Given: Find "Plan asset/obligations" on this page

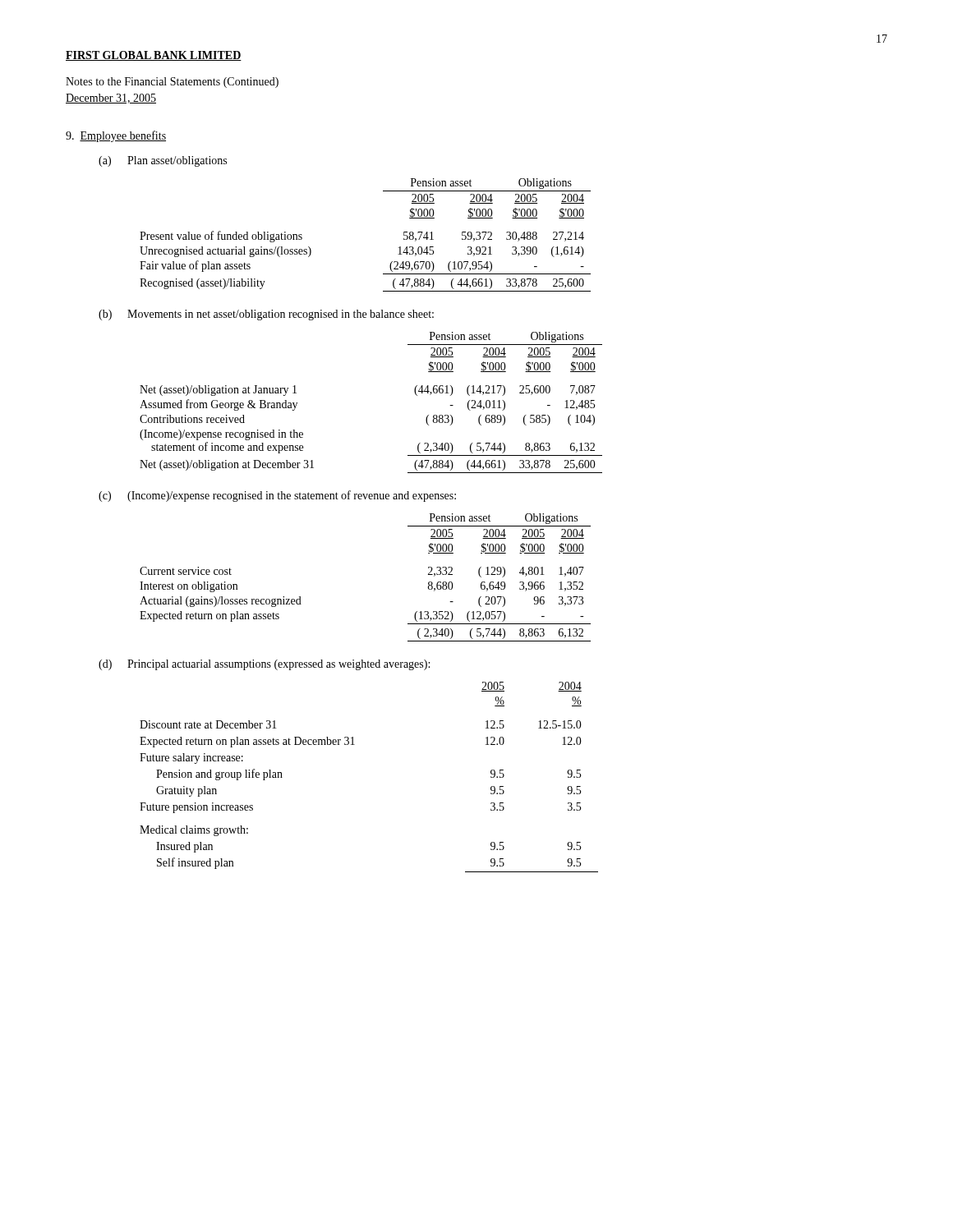Looking at the screenshot, I should 177,161.
